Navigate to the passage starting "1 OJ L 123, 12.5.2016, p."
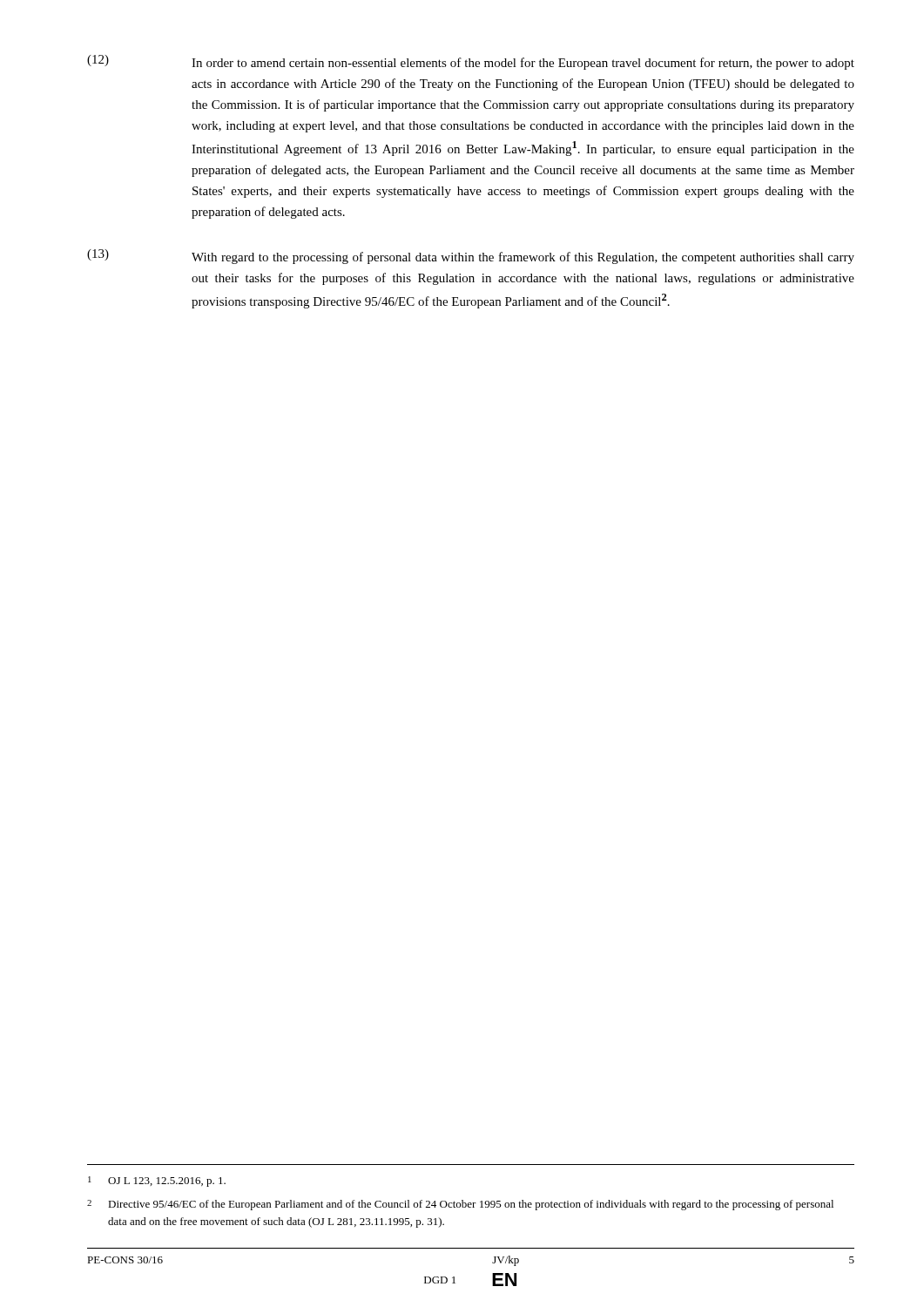This screenshot has height=1307, width=924. click(x=157, y=1182)
